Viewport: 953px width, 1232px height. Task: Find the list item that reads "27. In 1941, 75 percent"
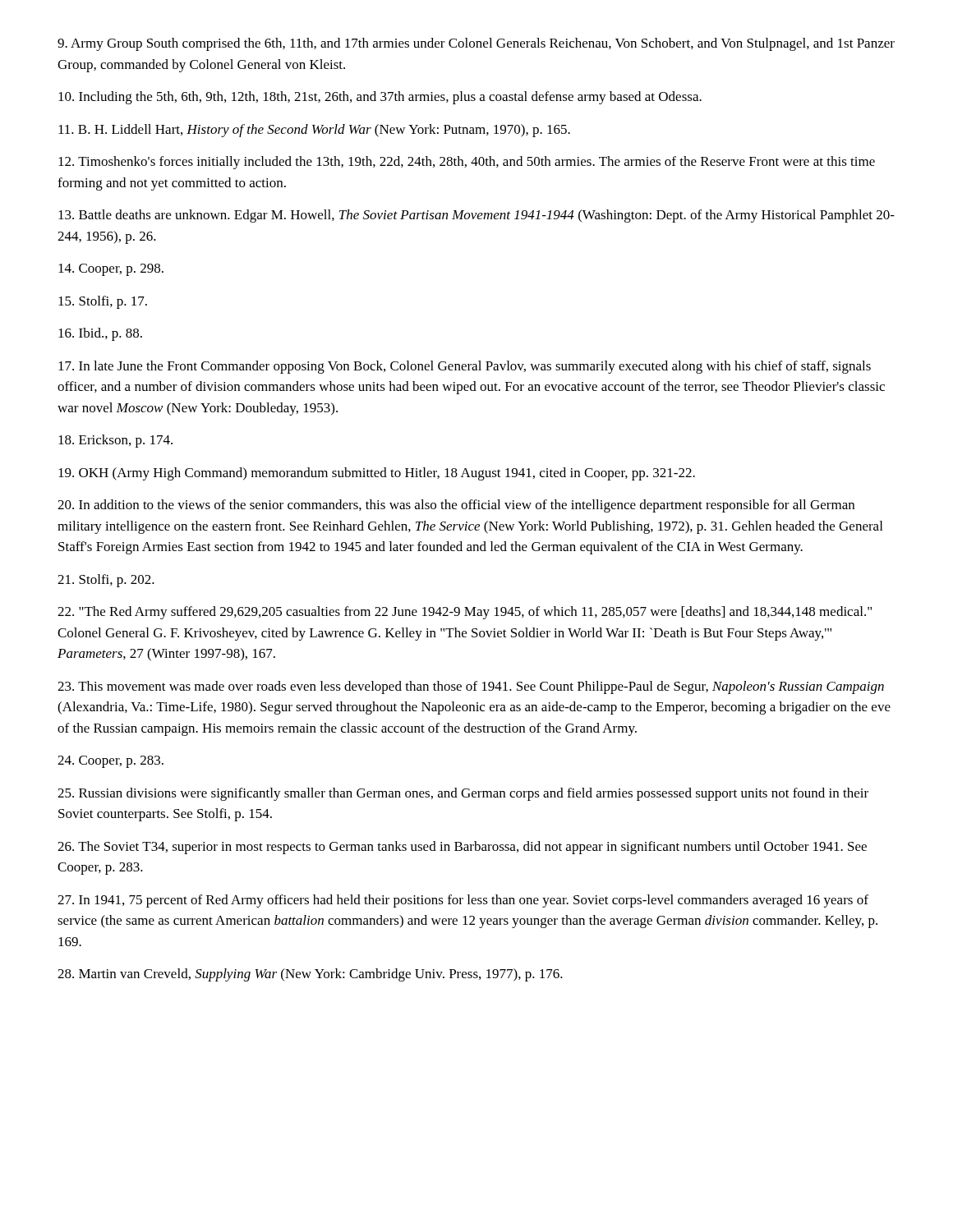468,920
